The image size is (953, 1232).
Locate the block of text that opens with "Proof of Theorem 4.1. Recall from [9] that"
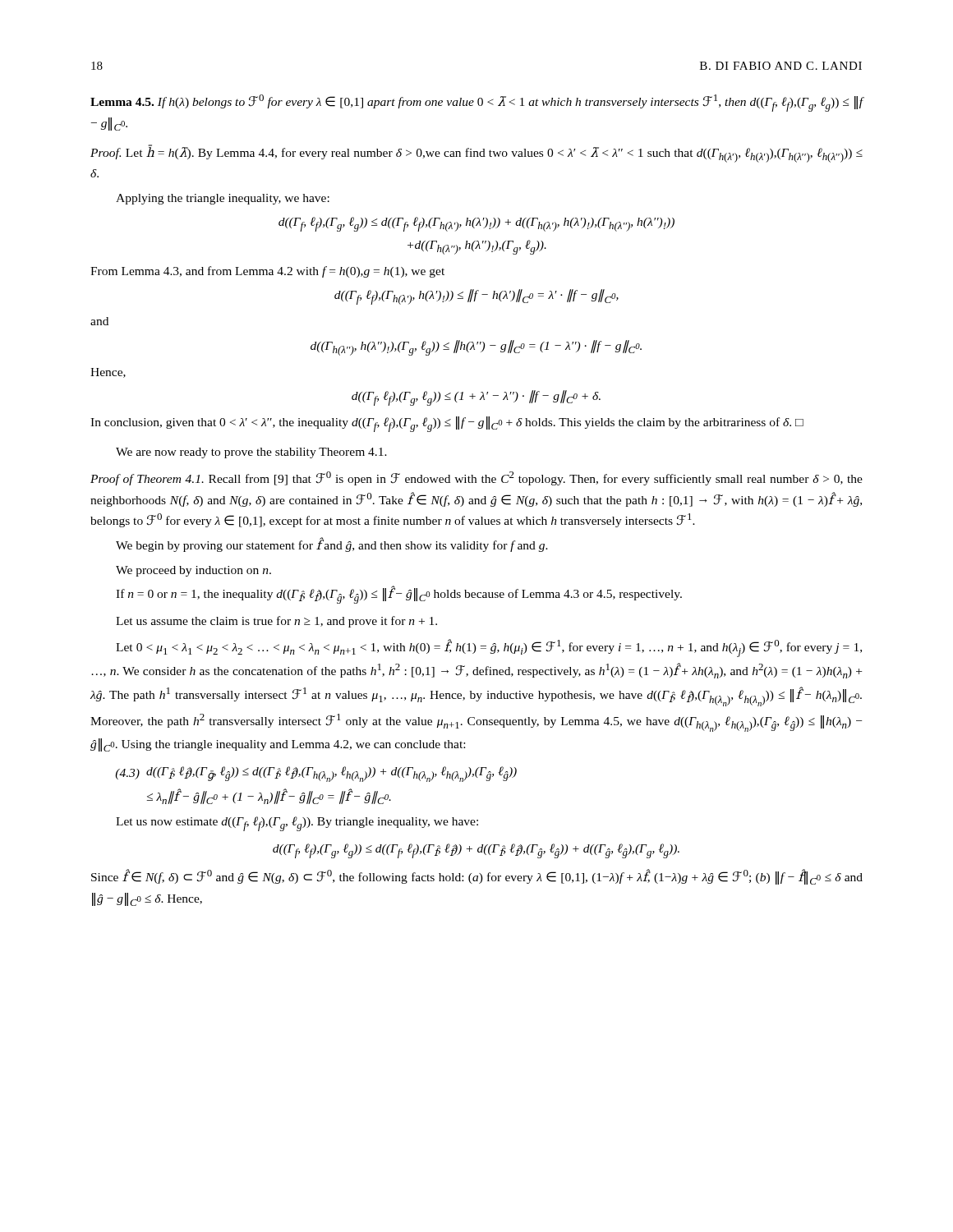tap(476, 478)
